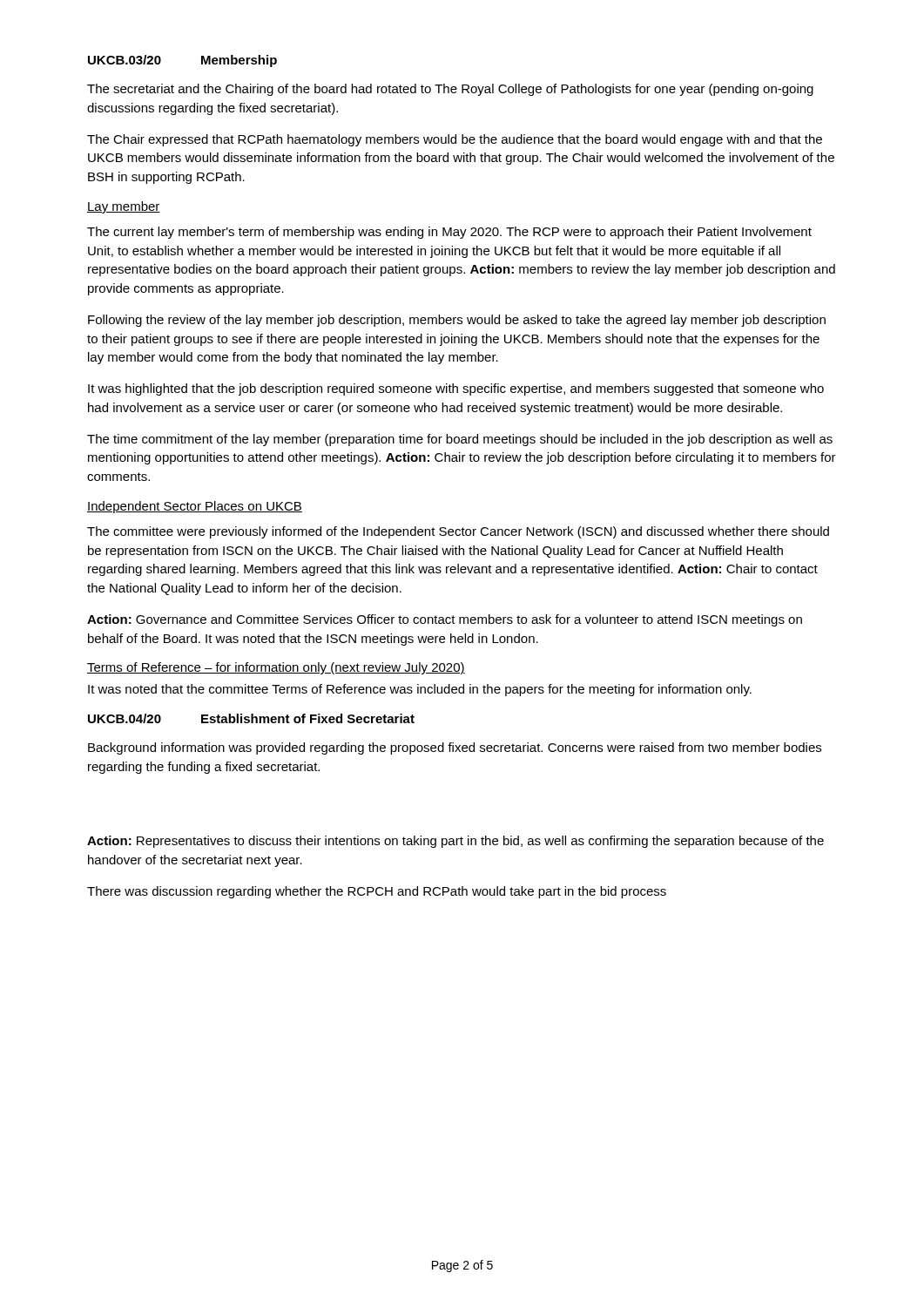Click on the region starting "The Chair expressed that RCPath haematology members"
The height and width of the screenshot is (1307, 924).
pyautogui.click(x=462, y=158)
